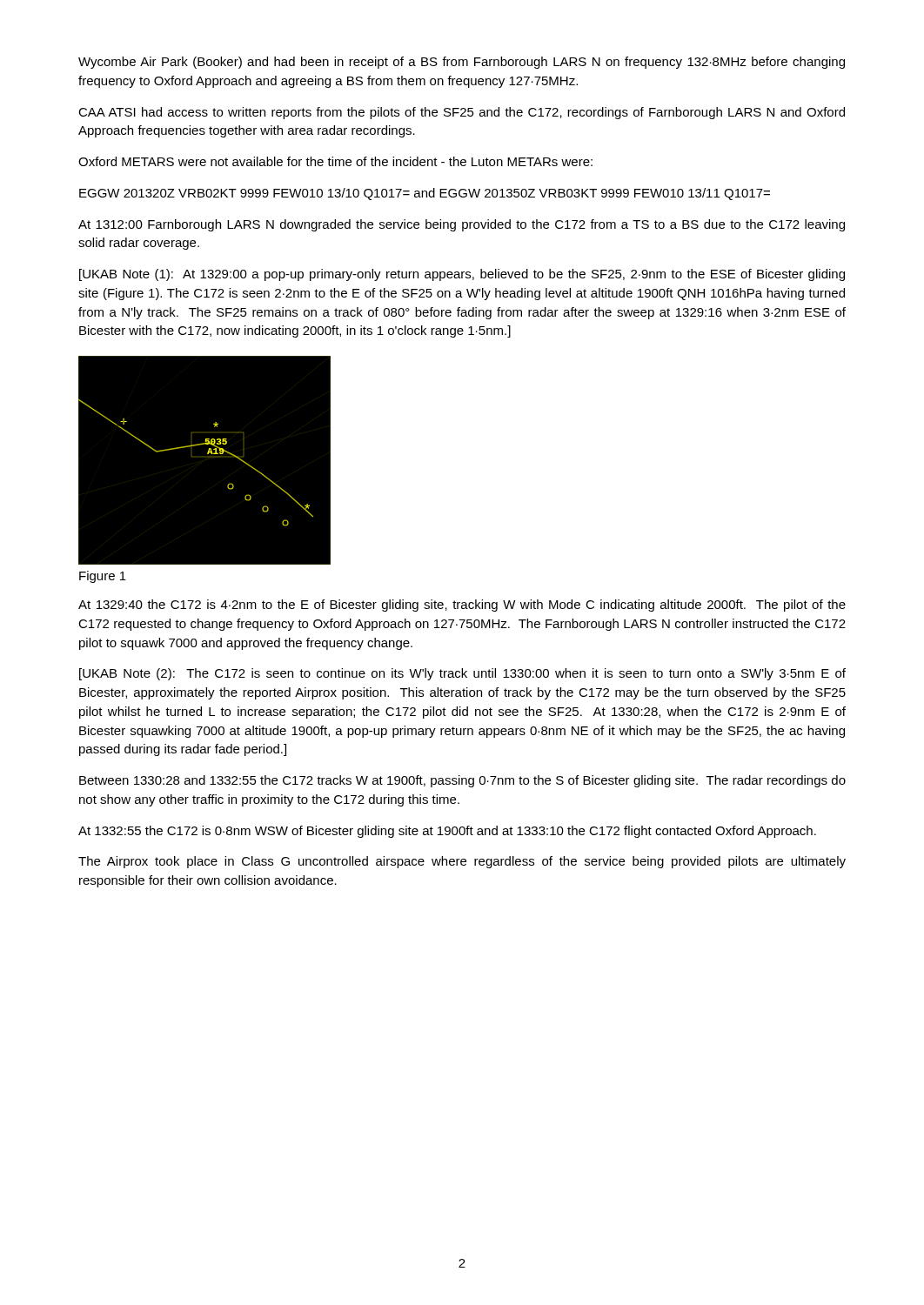Where does it say "Figure 1"?
The image size is (924, 1305).
(x=102, y=576)
